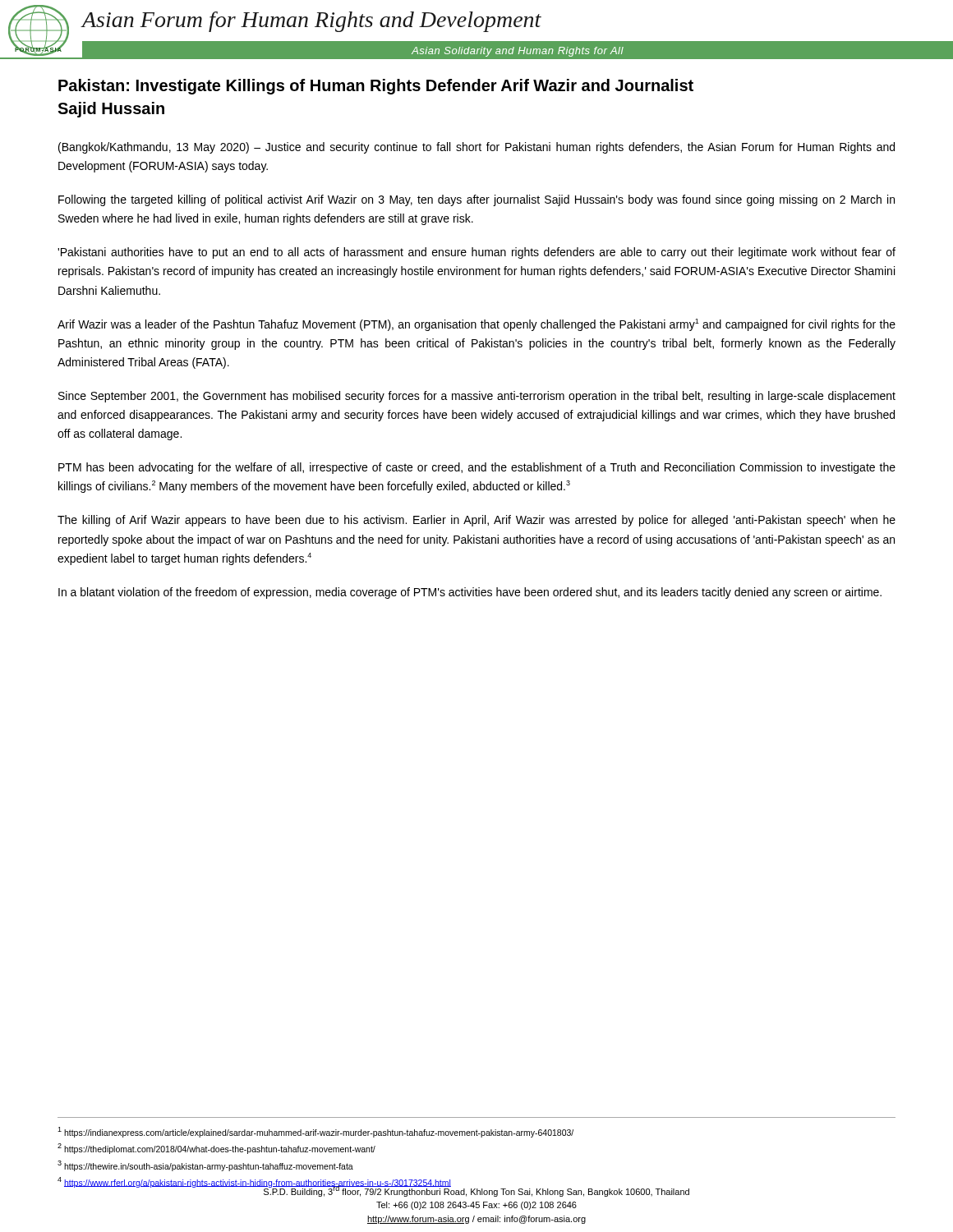
Task: Select the title
Action: (376, 97)
